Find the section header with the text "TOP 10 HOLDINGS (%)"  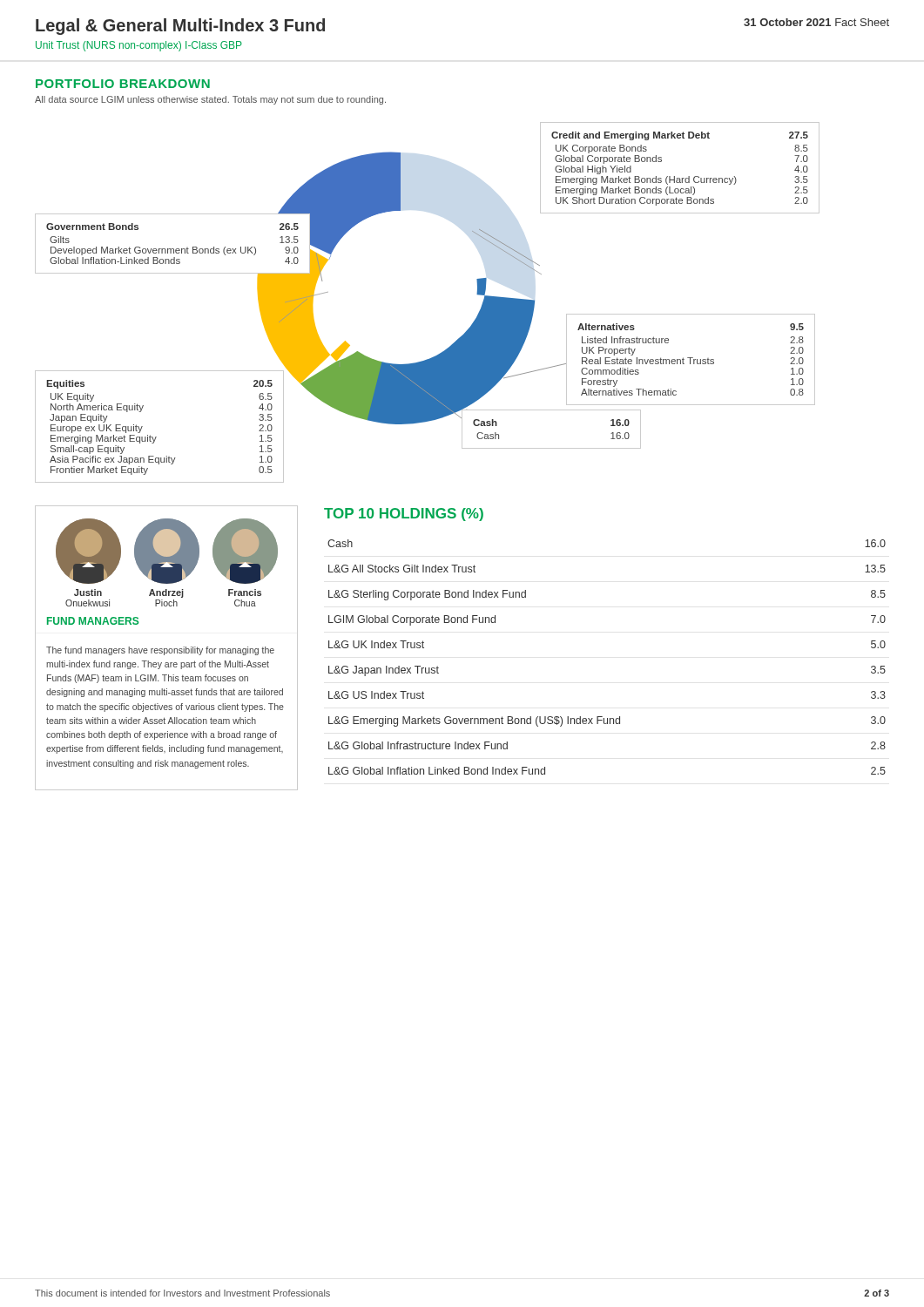404,514
